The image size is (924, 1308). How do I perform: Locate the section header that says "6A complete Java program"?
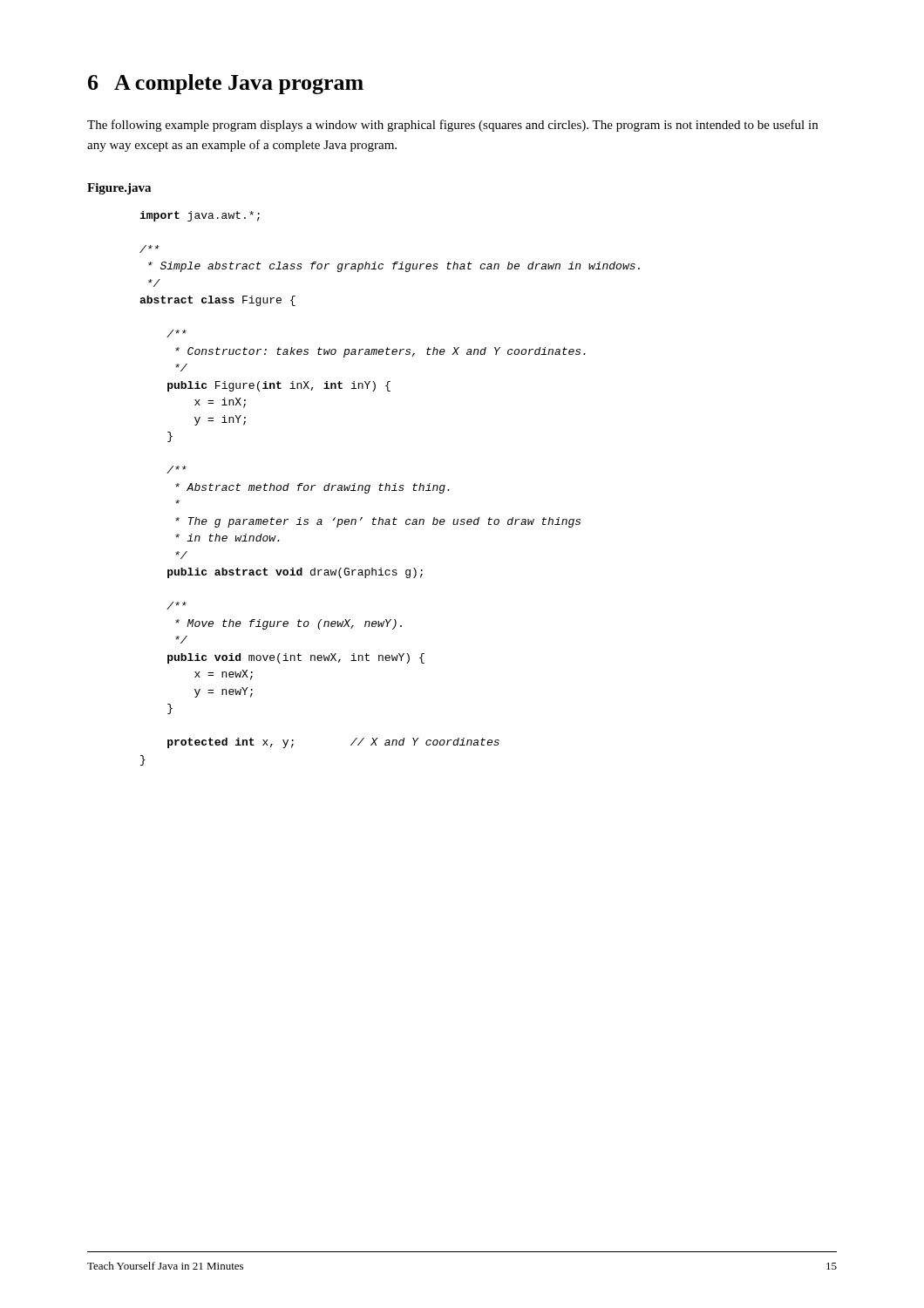pos(225,82)
